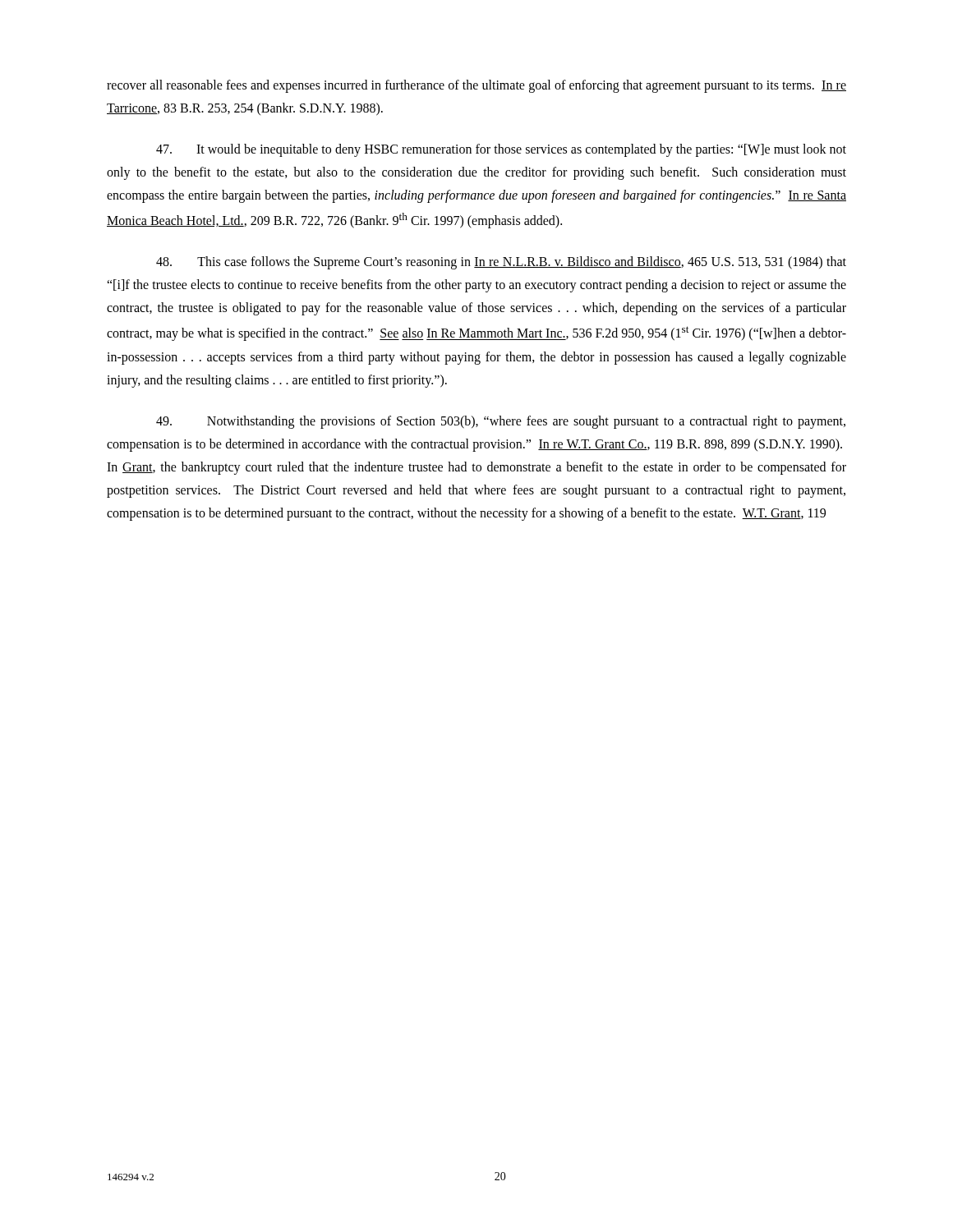Click on the text block starting "It would be inequitable to deny HSBC remuneration"
This screenshot has height=1232, width=953.
click(476, 185)
